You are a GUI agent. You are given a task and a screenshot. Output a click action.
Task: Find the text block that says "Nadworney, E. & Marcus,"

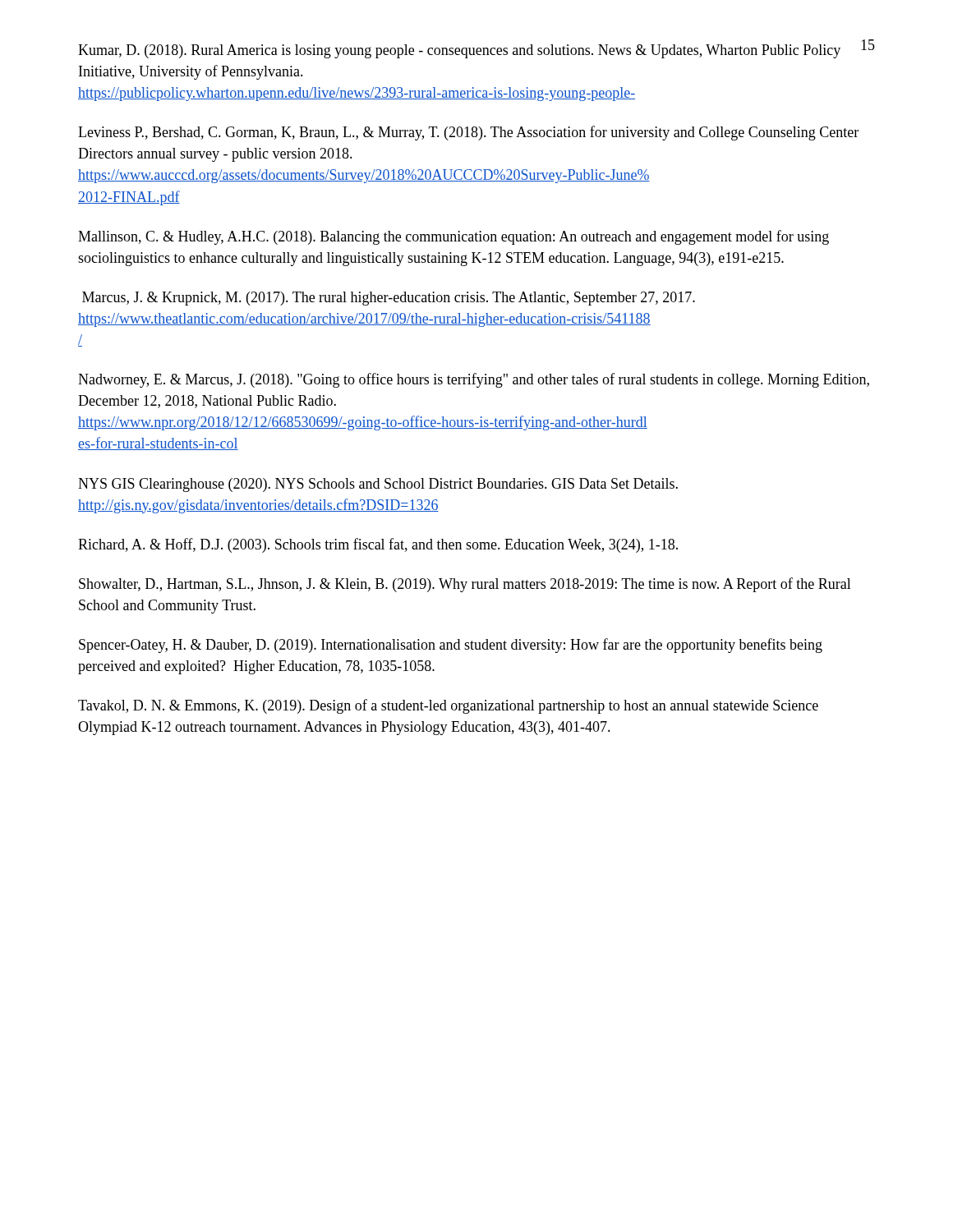tap(474, 412)
